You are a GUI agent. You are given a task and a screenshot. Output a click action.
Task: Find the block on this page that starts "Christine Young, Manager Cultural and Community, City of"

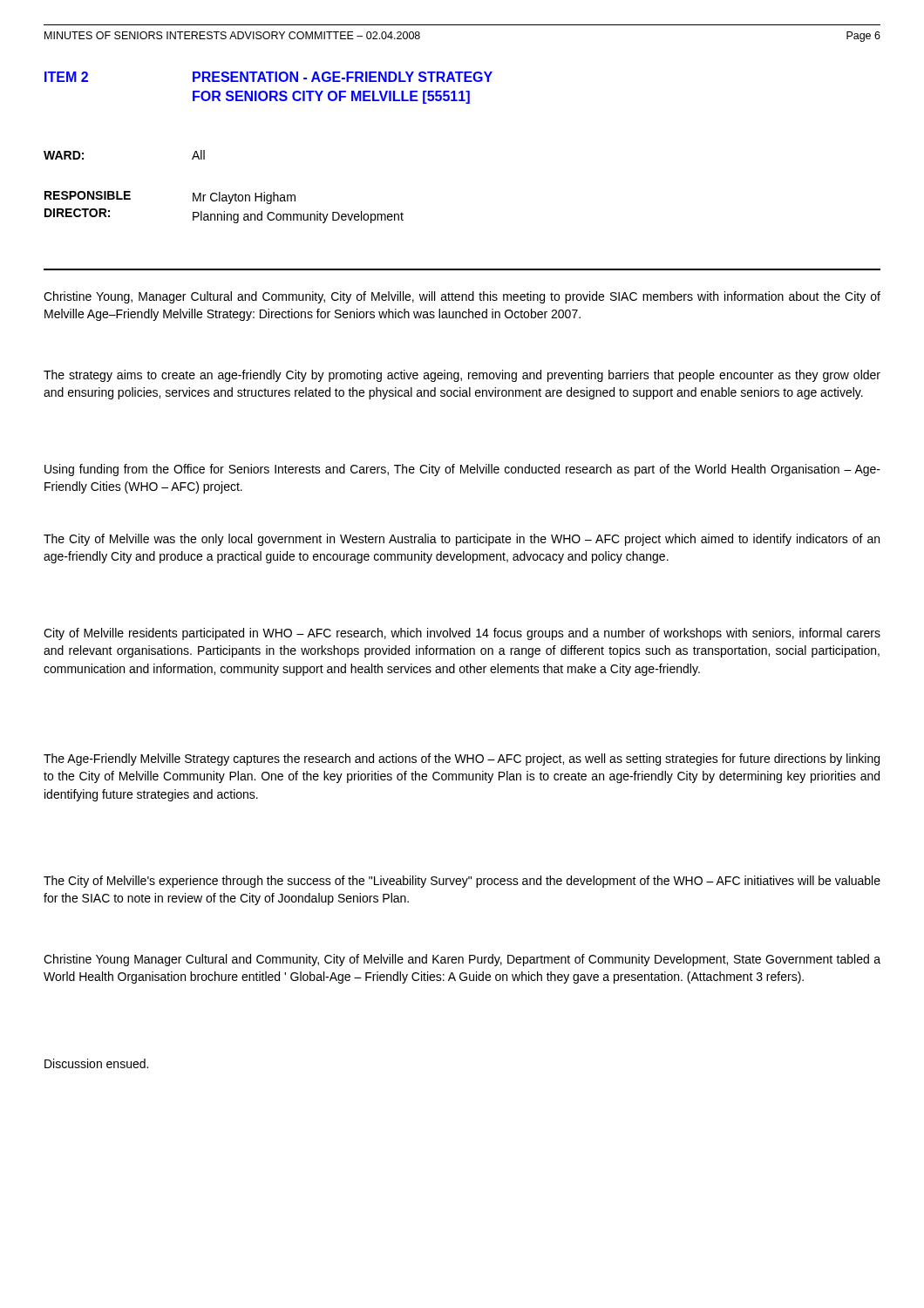coord(462,305)
